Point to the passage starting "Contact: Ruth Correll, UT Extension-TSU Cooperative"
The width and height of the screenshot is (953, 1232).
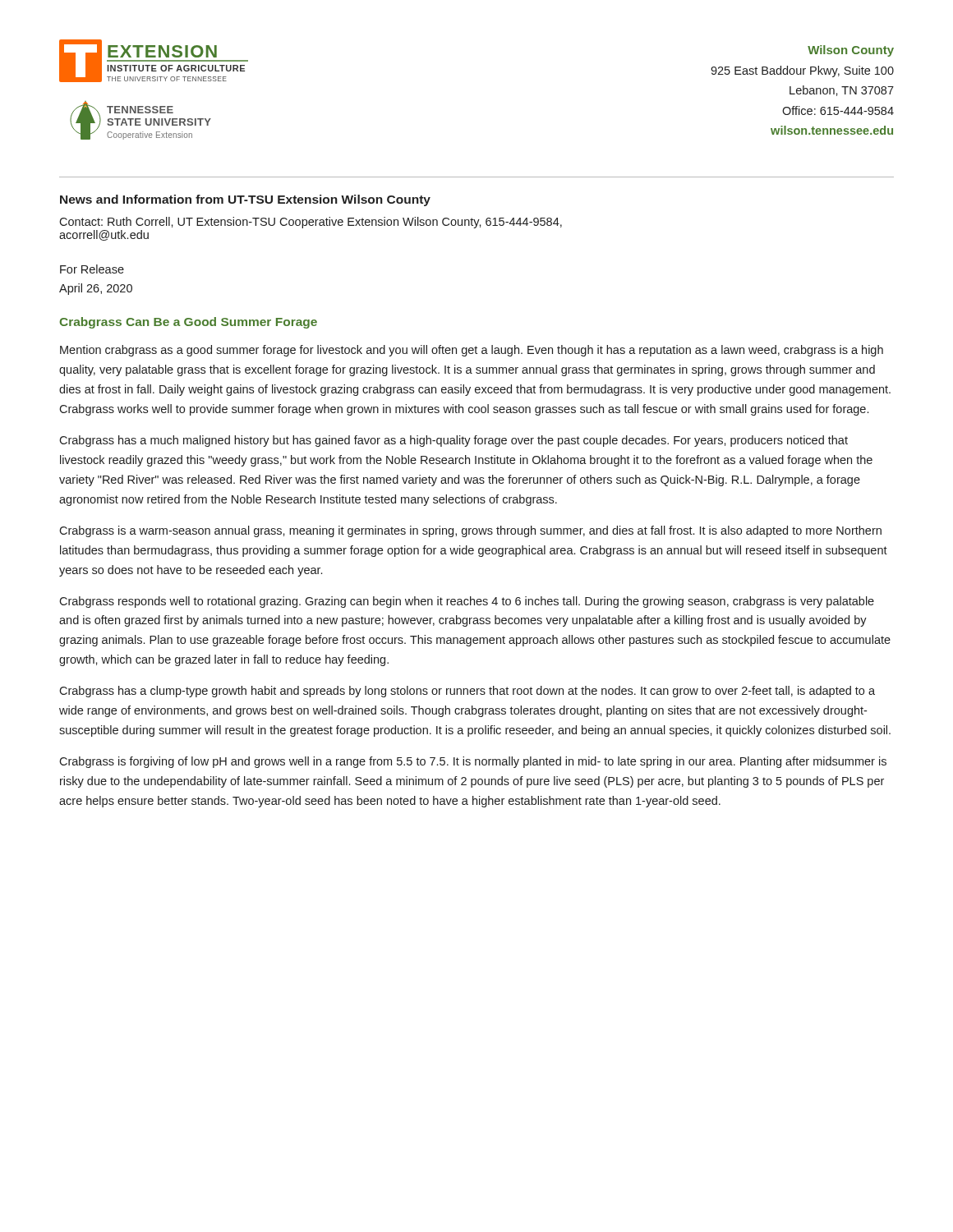coord(311,228)
